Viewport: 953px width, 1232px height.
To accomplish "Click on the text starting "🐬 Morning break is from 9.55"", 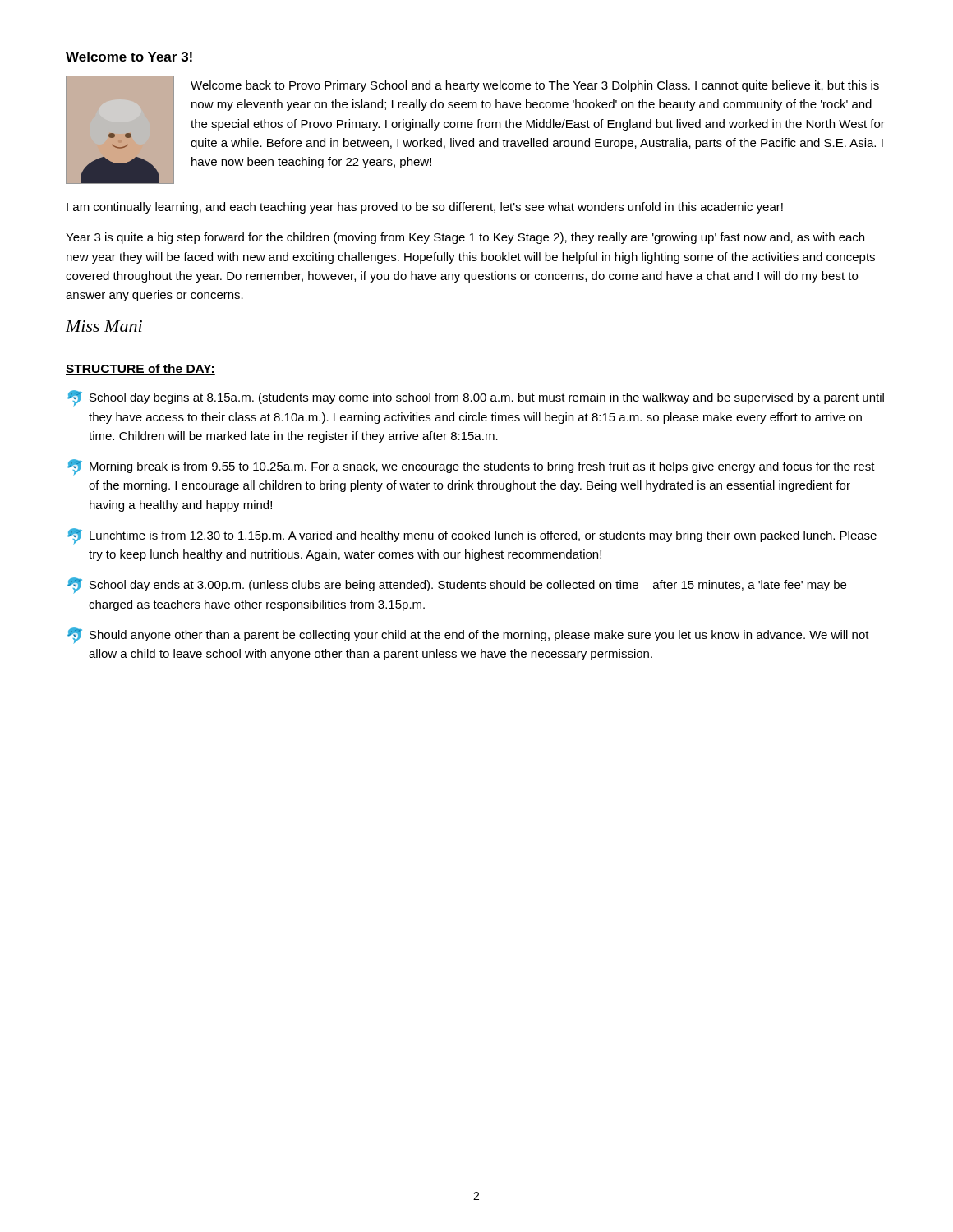I will [x=476, y=485].
